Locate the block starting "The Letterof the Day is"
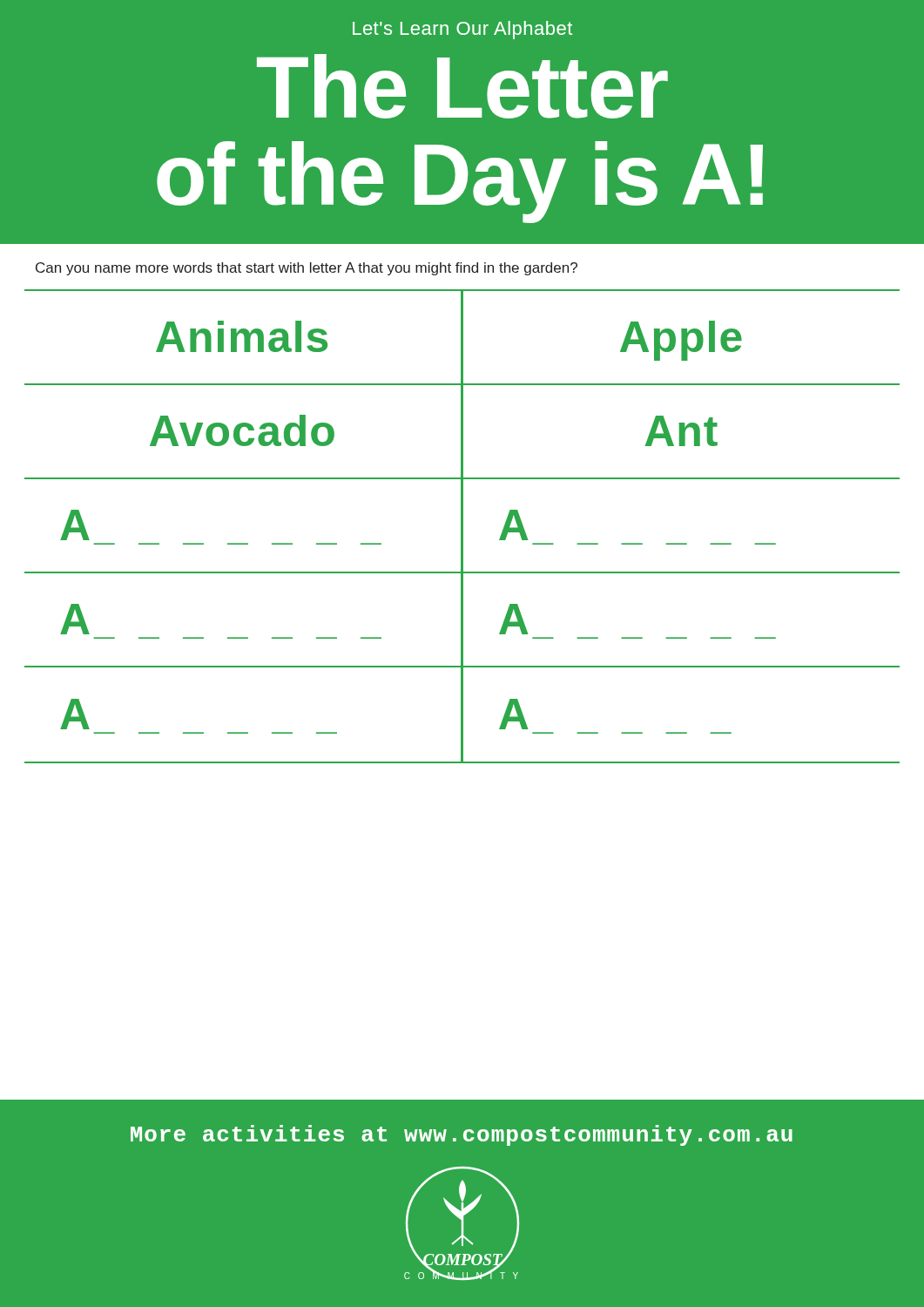924x1307 pixels. click(462, 133)
